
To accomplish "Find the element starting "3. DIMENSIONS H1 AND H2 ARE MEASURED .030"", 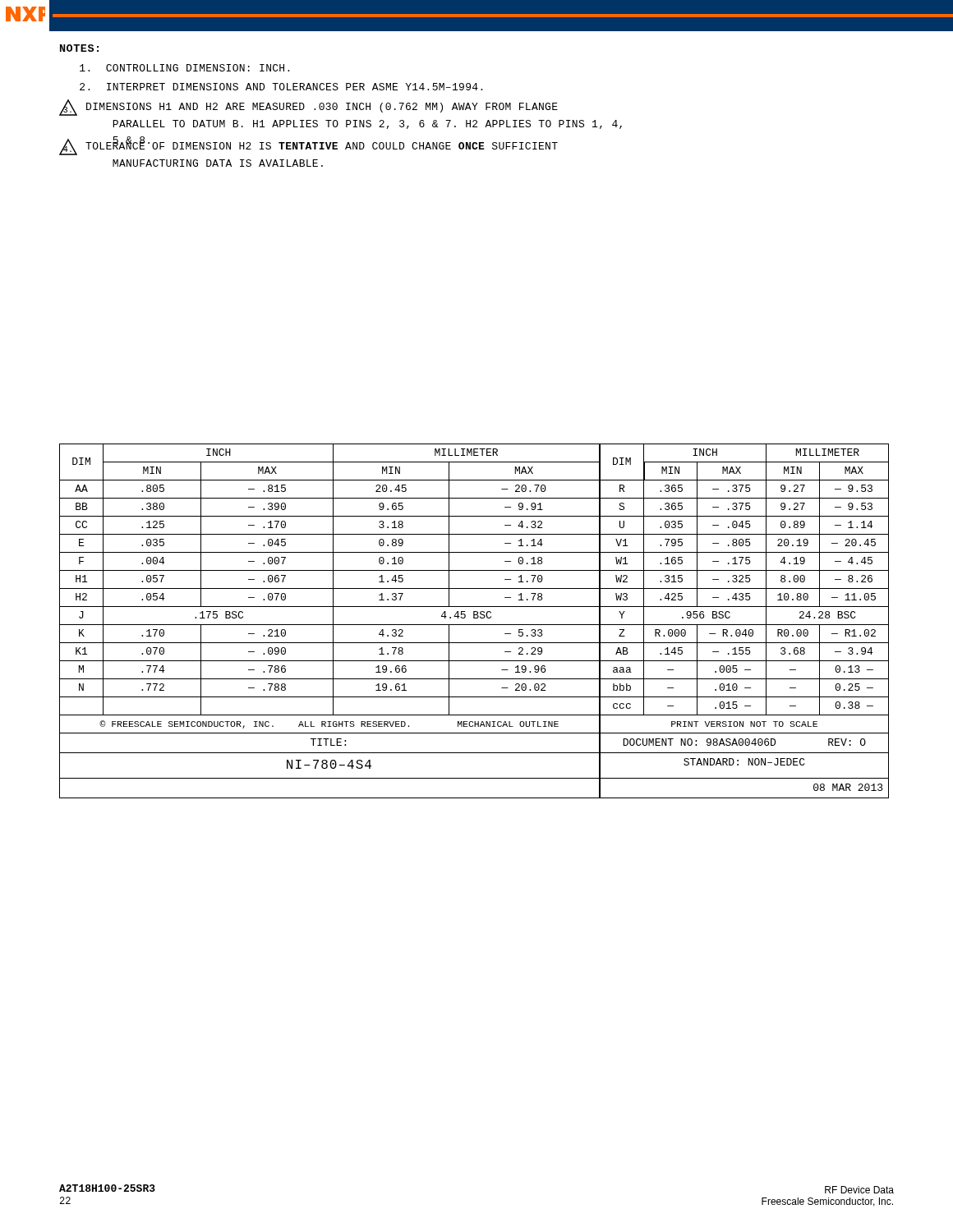I will pos(342,123).
